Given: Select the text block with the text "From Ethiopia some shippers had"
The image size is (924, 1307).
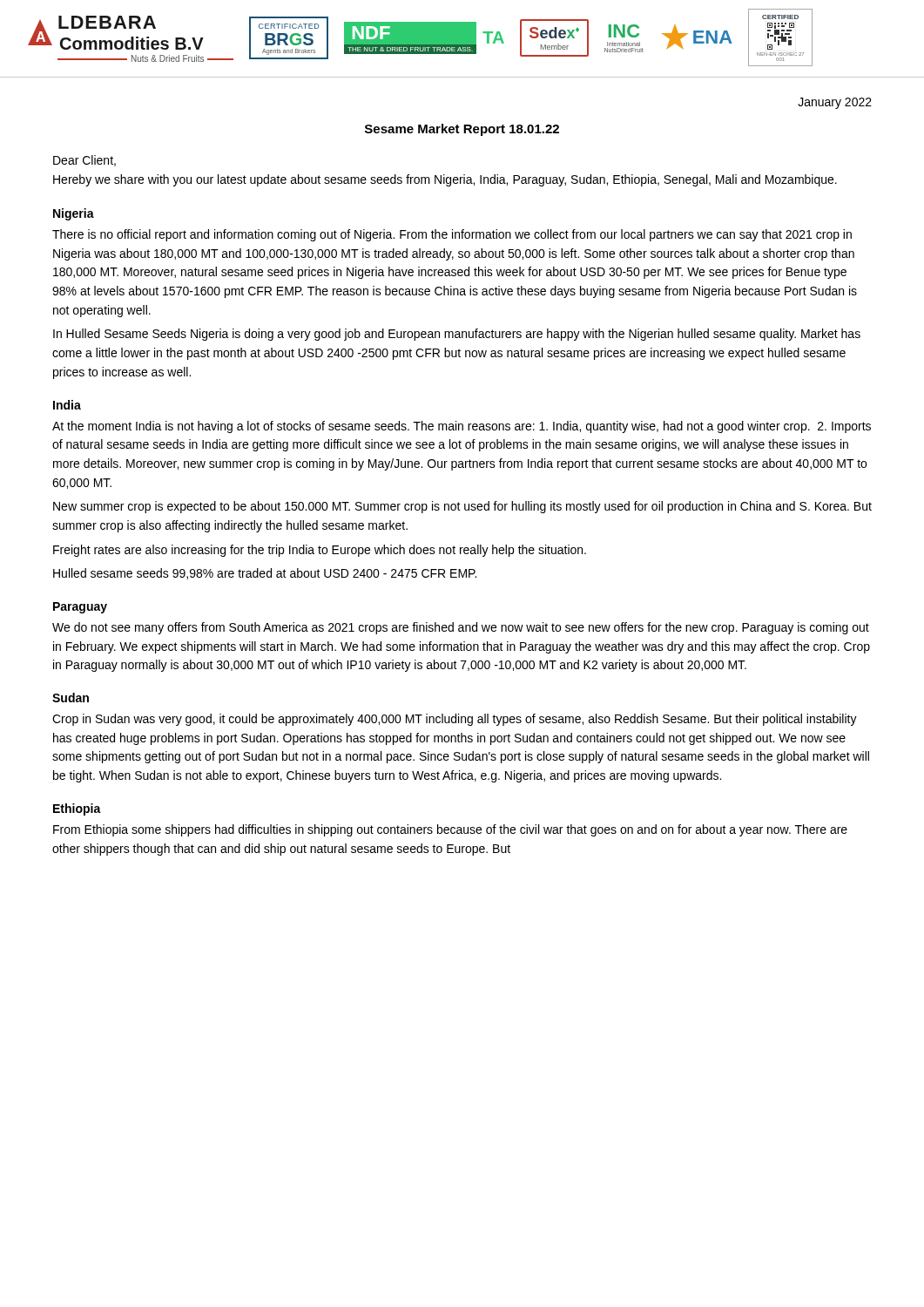Looking at the screenshot, I should [x=462, y=840].
